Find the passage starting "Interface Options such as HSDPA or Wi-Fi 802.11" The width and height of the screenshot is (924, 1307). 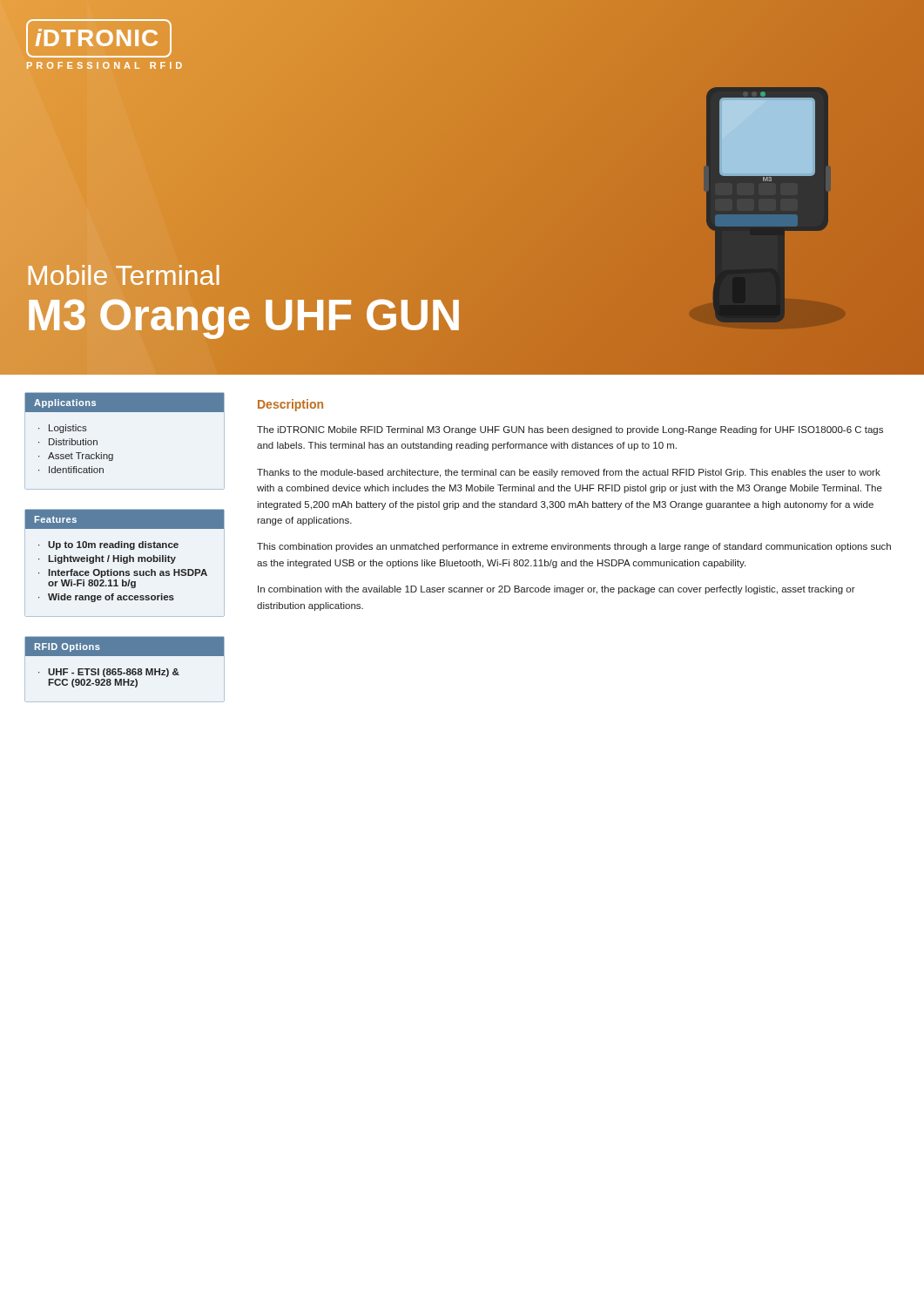point(127,578)
